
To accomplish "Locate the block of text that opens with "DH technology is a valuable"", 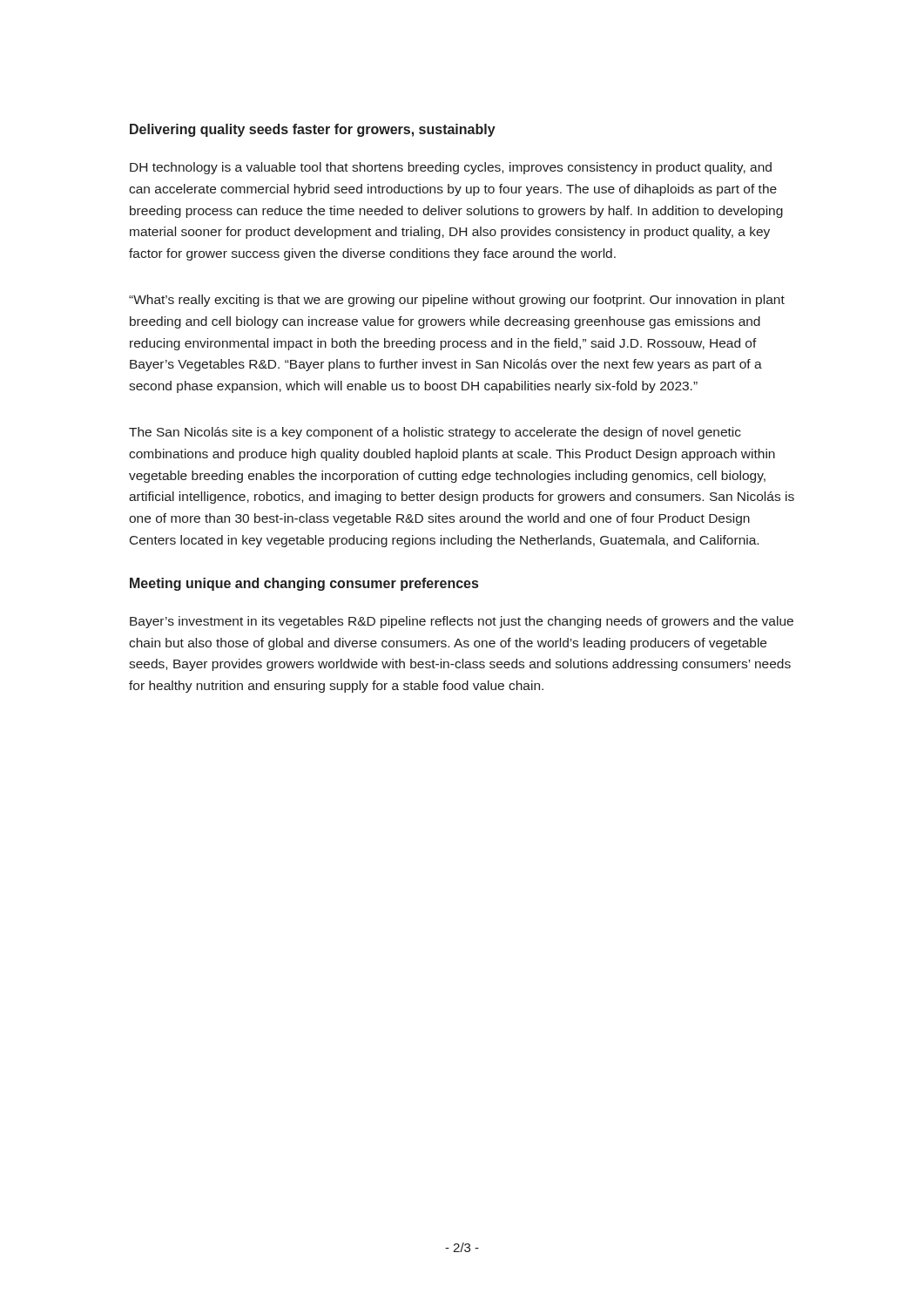I will (456, 210).
